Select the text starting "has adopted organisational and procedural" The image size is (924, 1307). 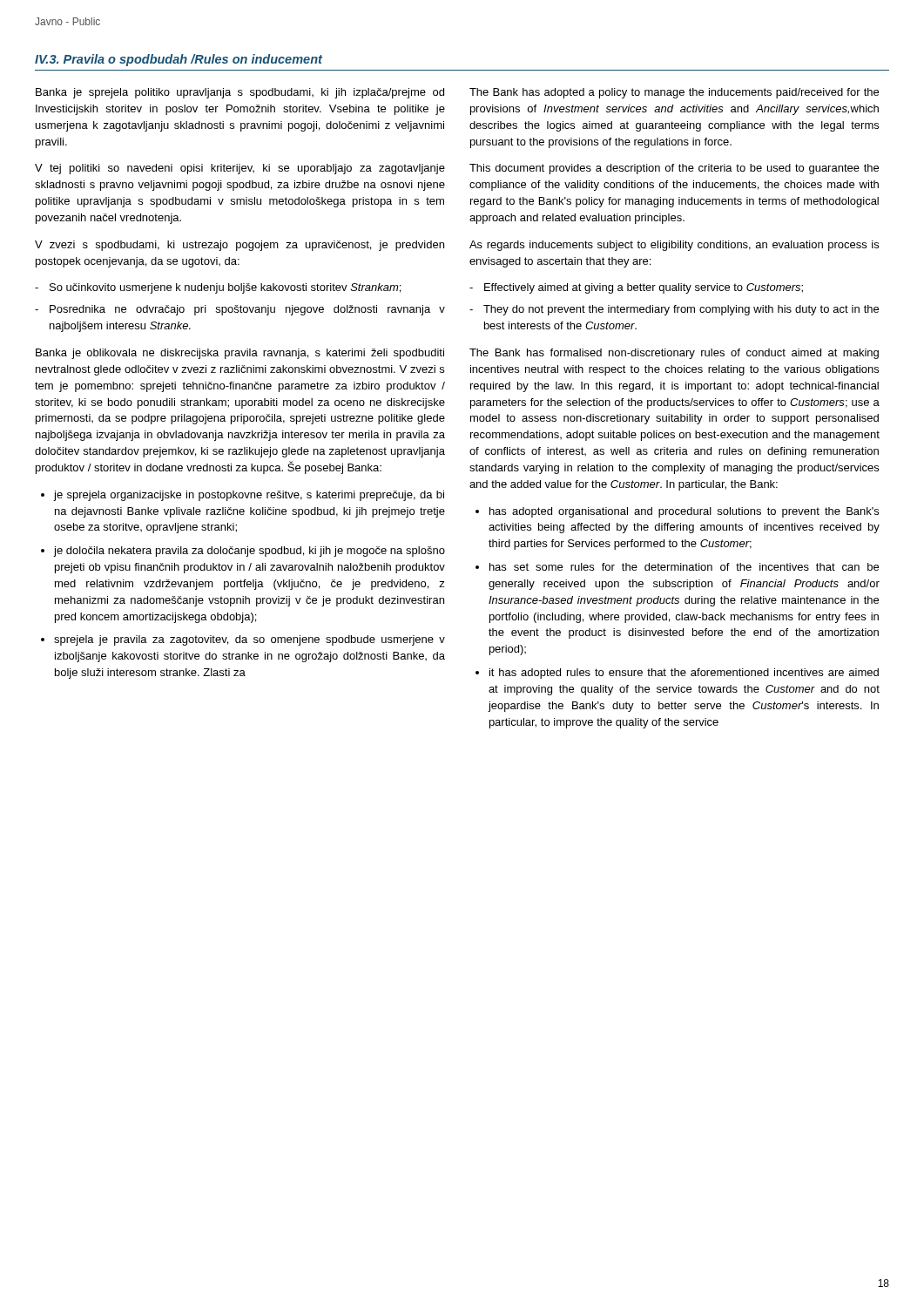pos(684,527)
